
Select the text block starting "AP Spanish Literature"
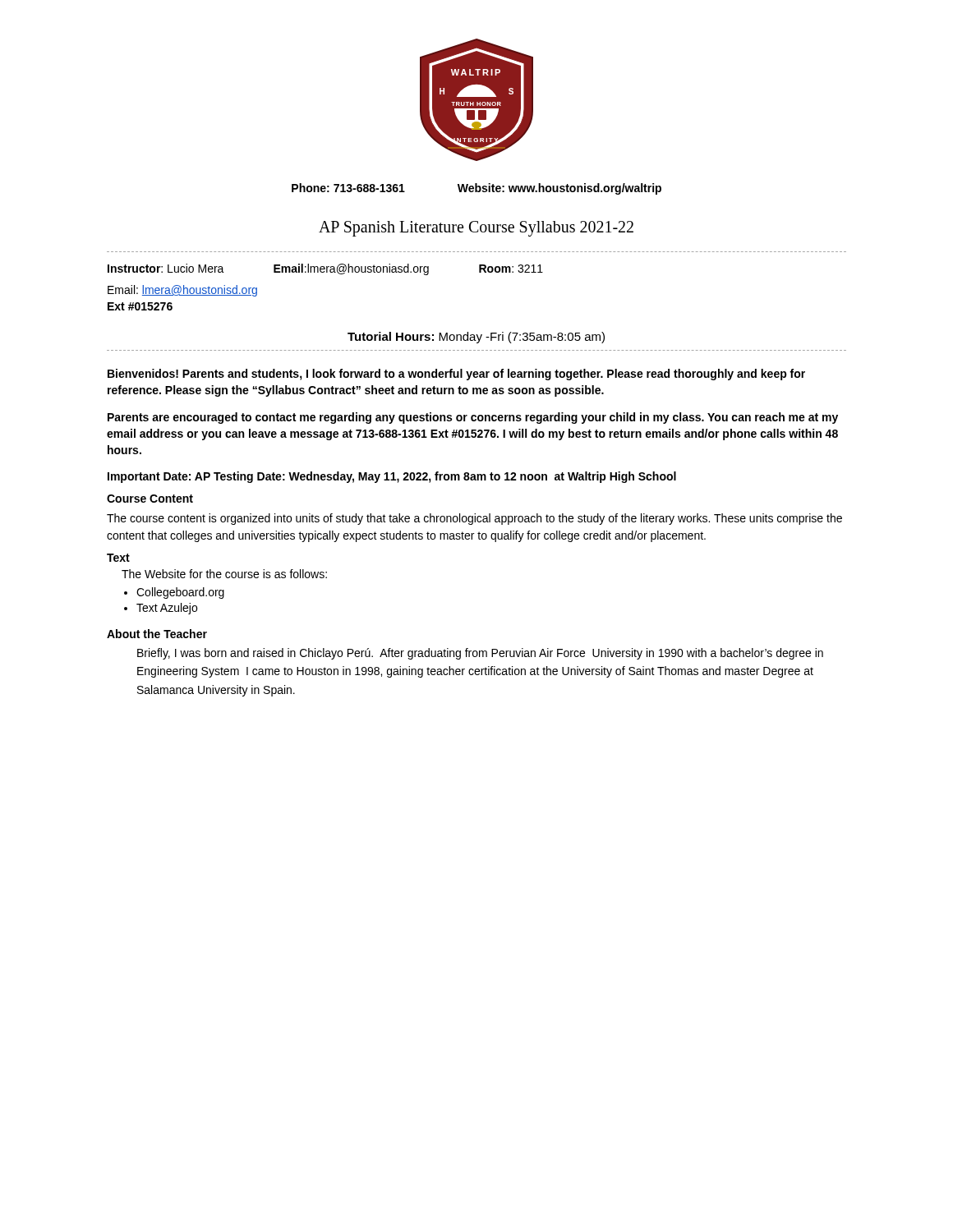click(476, 227)
